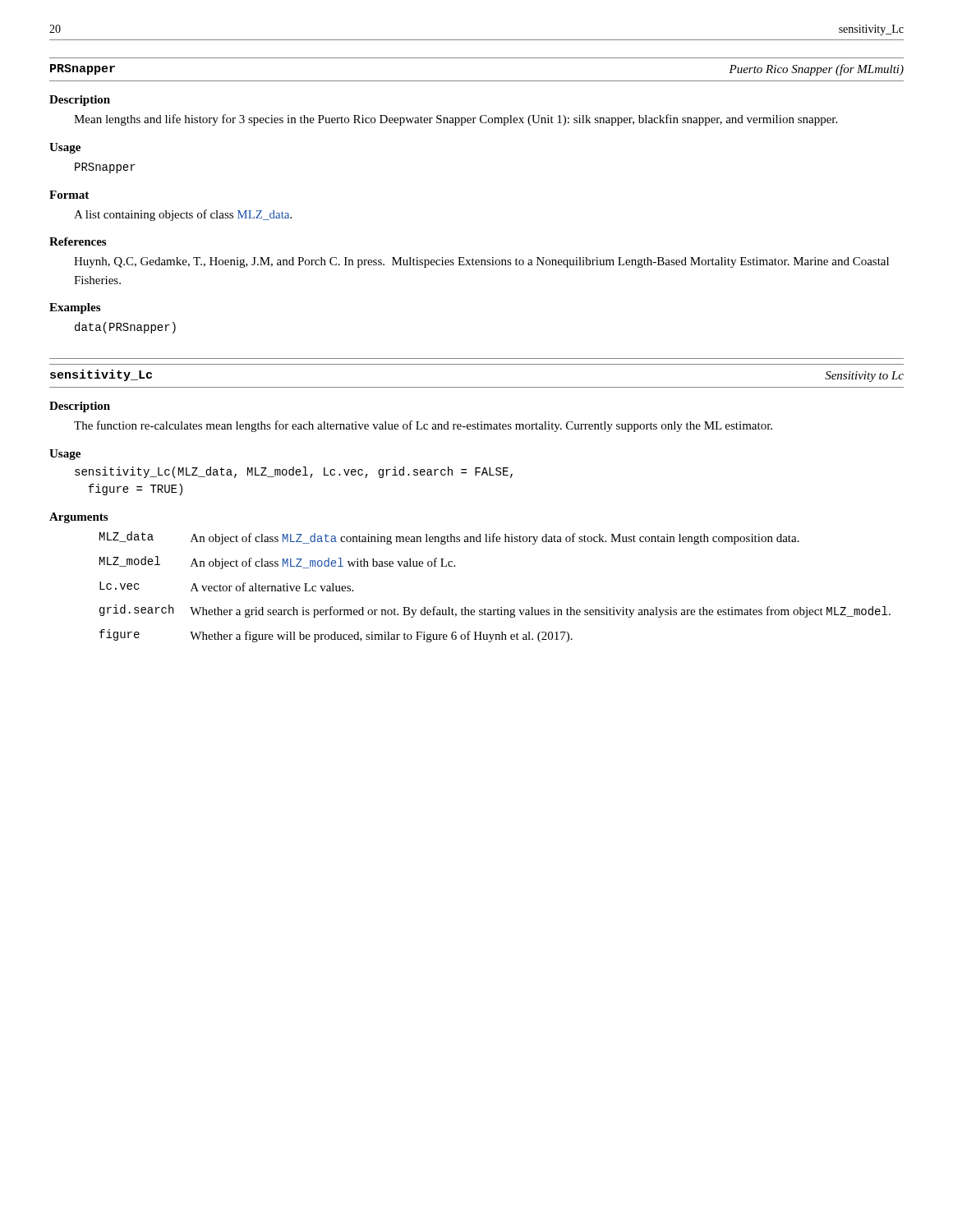This screenshot has height=1232, width=953.
Task: Click on the block starting "Mean lengths and life history for"
Action: point(456,119)
